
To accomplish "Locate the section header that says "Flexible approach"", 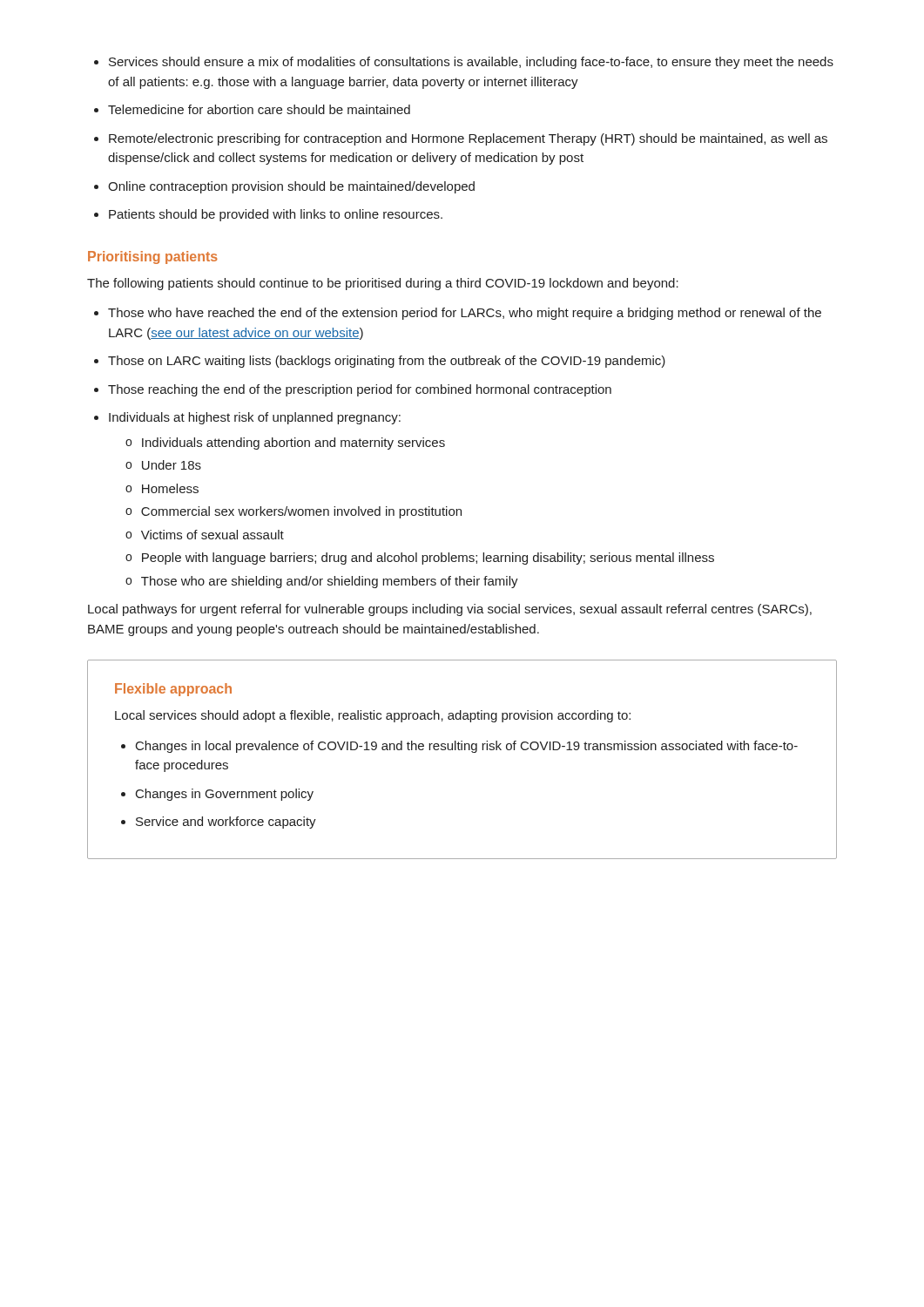I will (173, 689).
